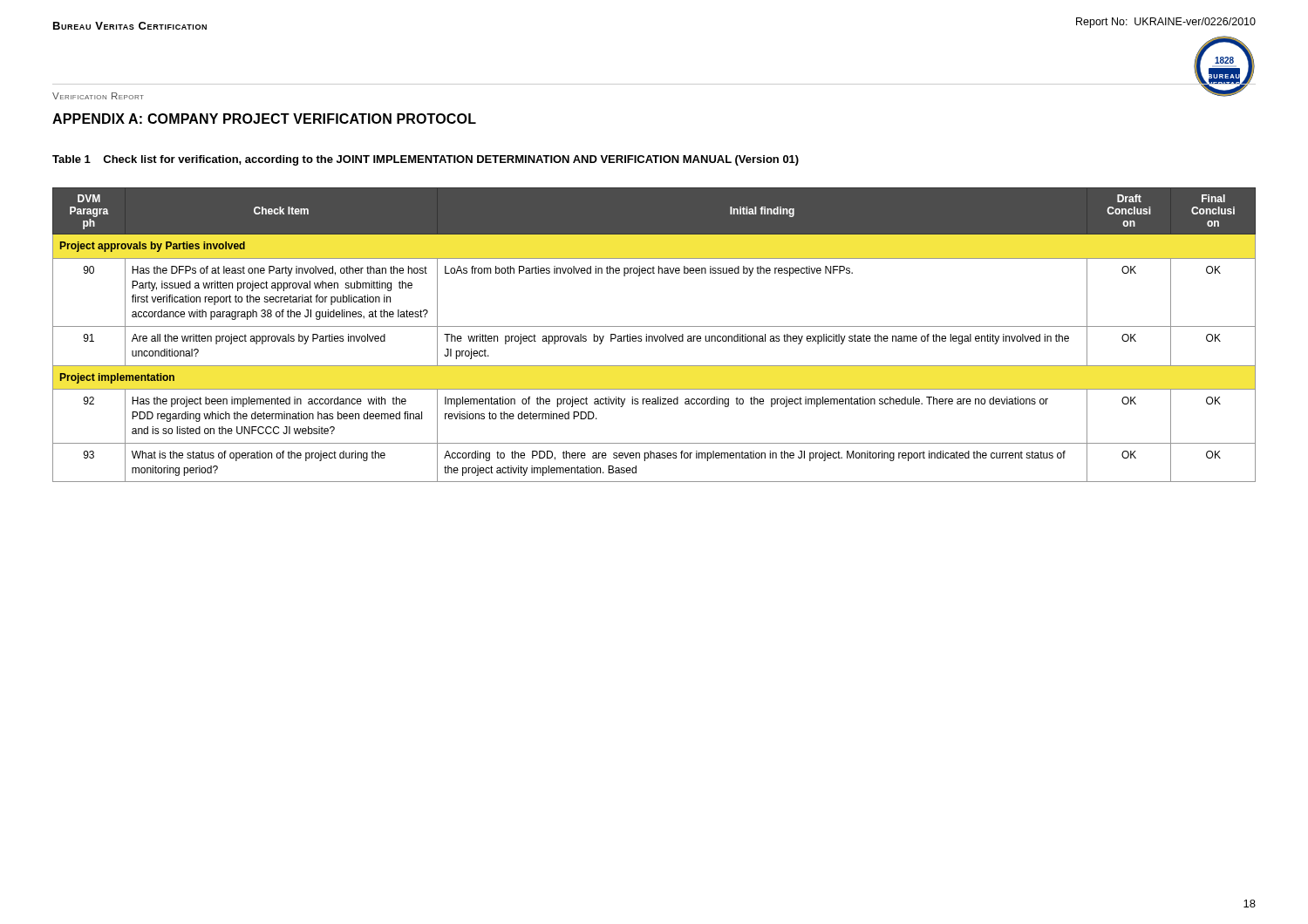This screenshot has height=924, width=1308.
Task: Locate the title that says "APPENDIX A: COMPANY PROJECT"
Action: 264,119
